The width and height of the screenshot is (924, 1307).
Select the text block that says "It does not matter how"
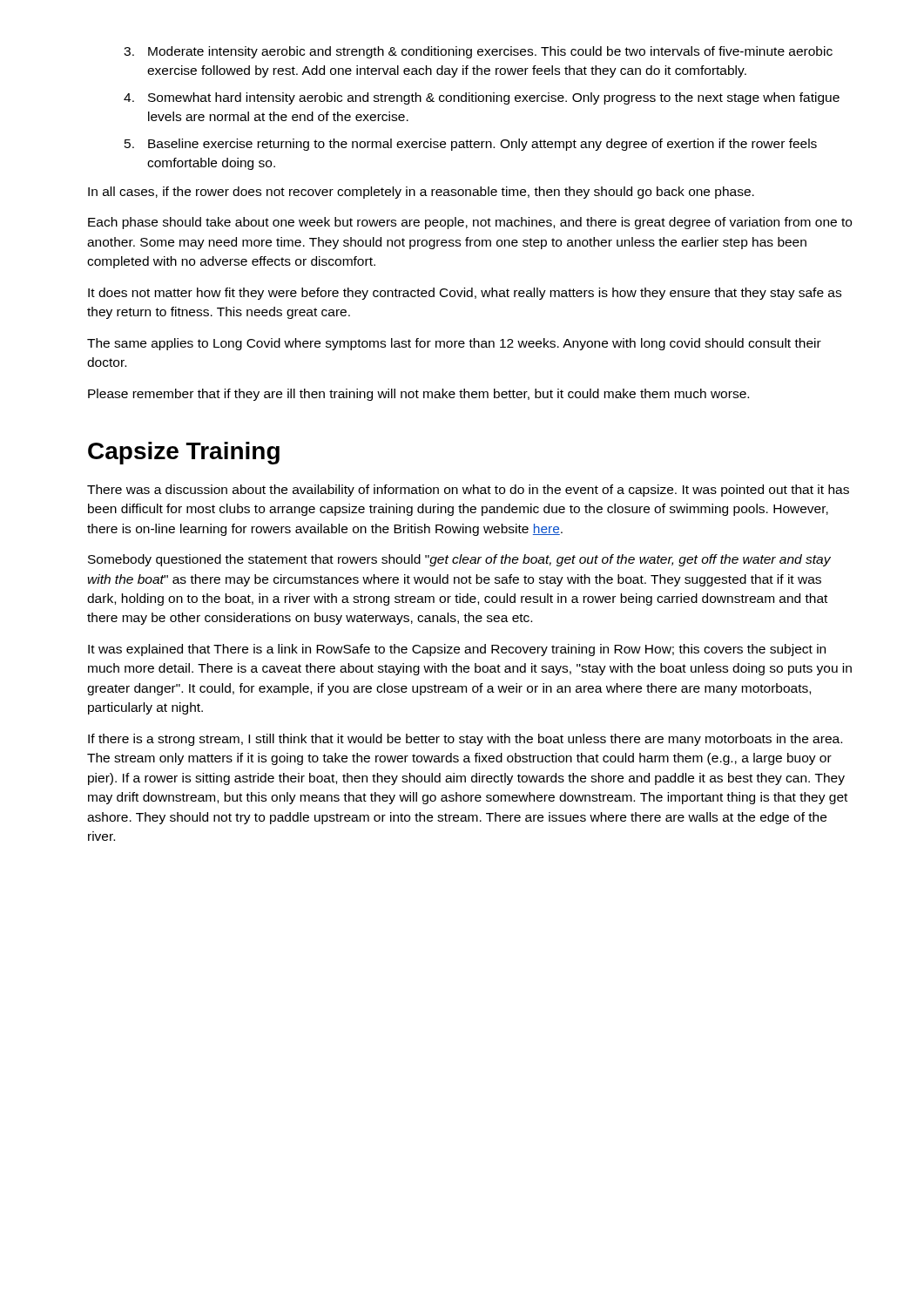click(464, 302)
